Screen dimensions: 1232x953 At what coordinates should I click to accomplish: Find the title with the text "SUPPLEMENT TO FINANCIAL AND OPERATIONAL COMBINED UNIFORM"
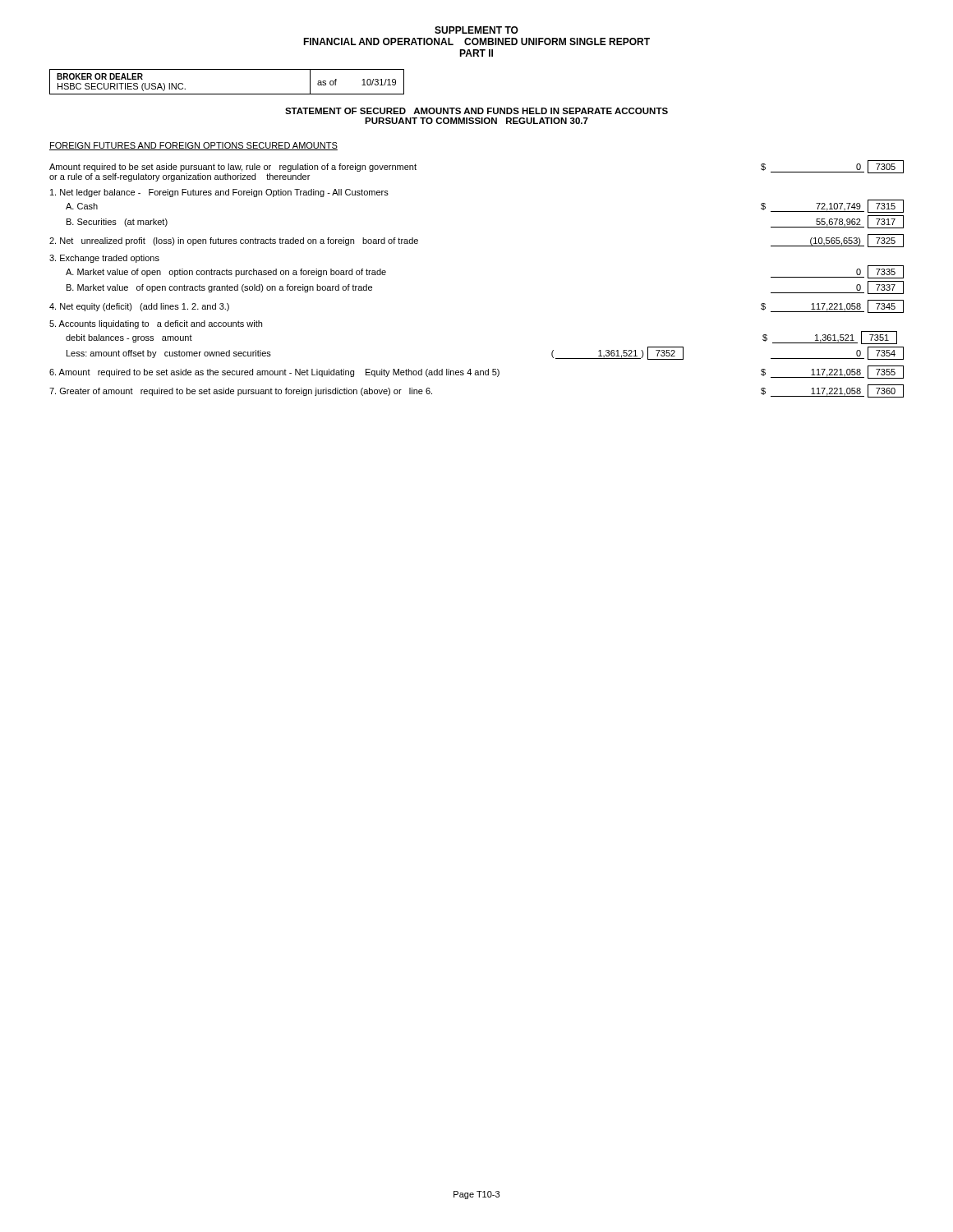coord(476,42)
